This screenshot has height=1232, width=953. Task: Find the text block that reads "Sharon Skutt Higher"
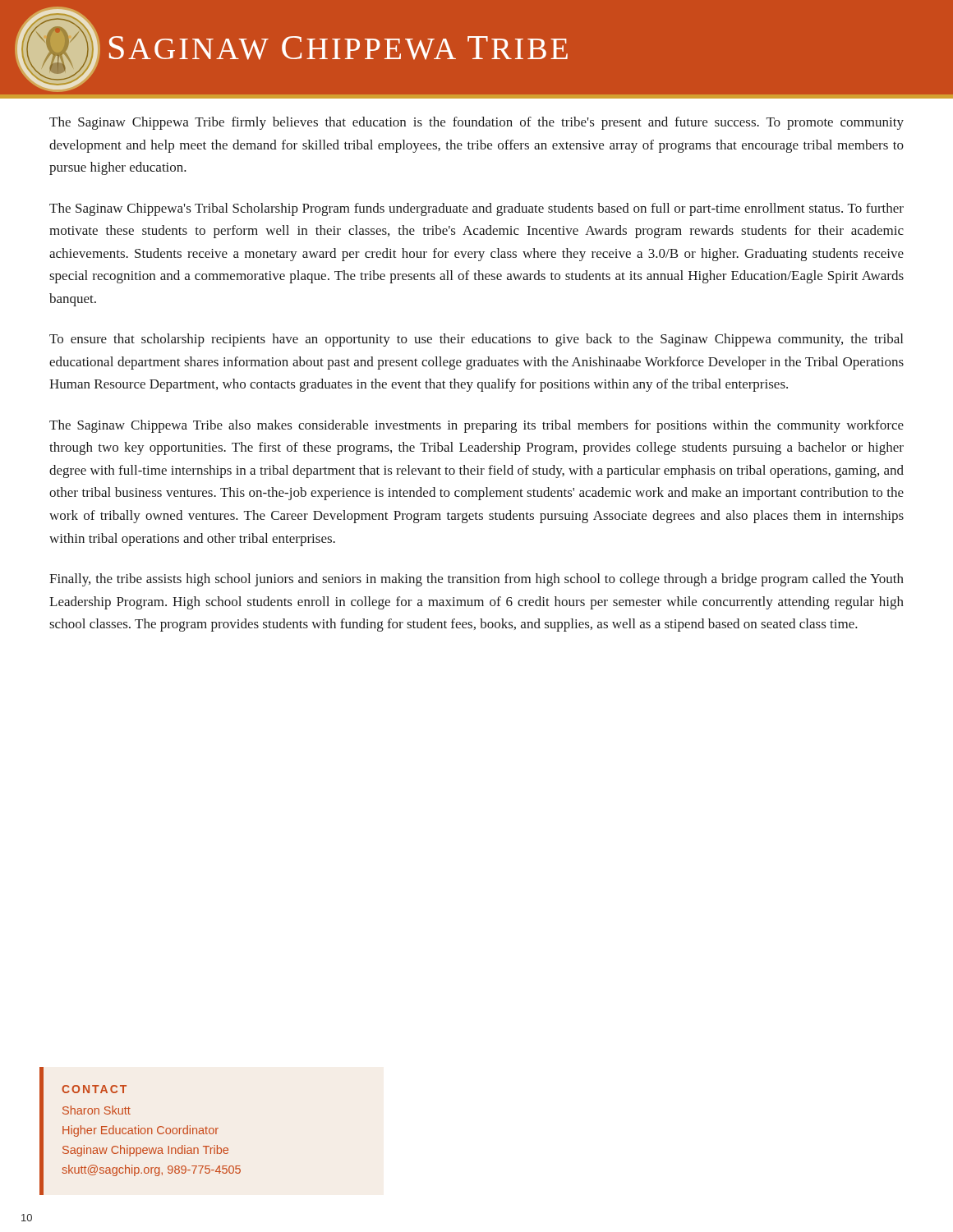[214, 1141]
